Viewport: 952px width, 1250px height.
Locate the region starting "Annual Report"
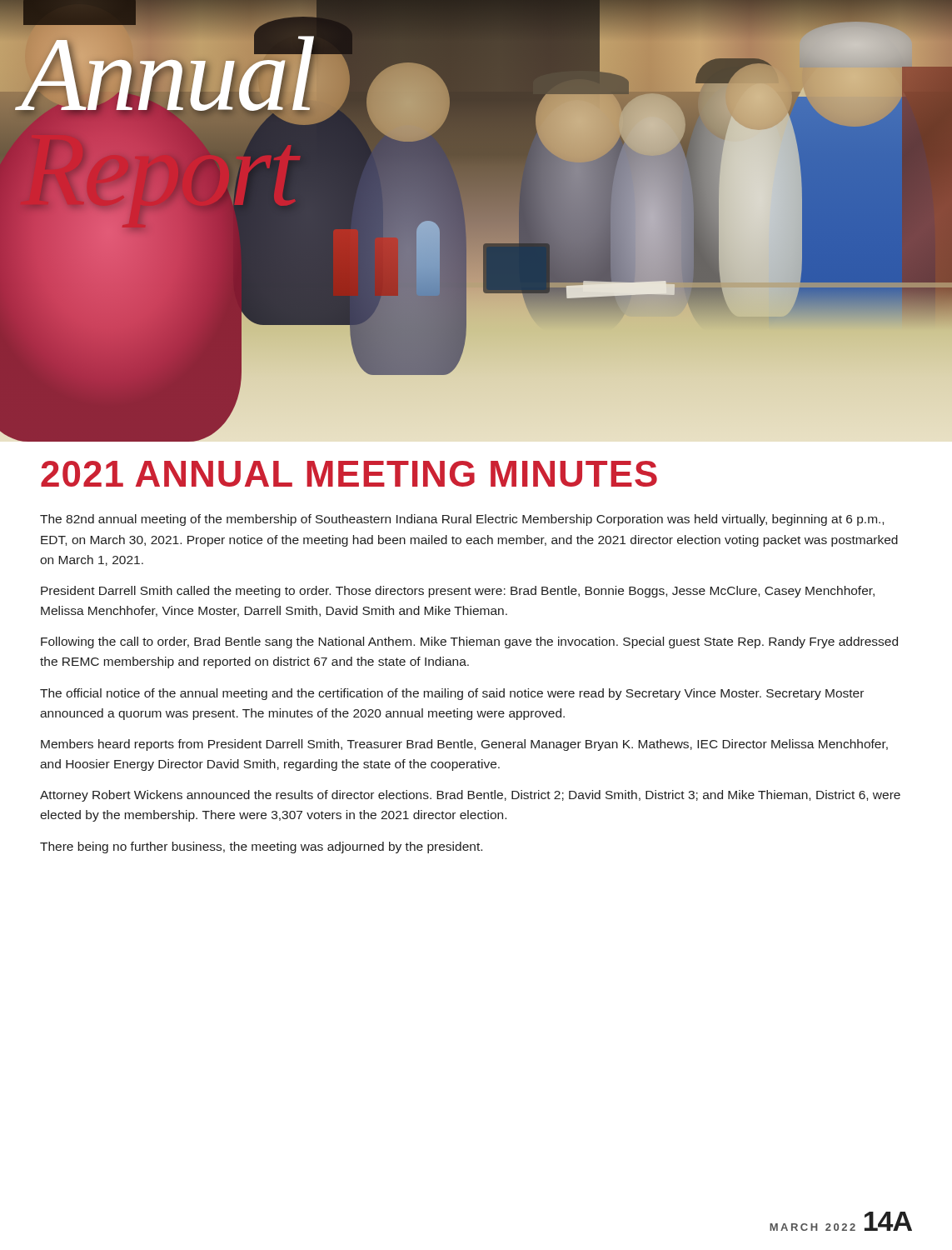point(167,121)
